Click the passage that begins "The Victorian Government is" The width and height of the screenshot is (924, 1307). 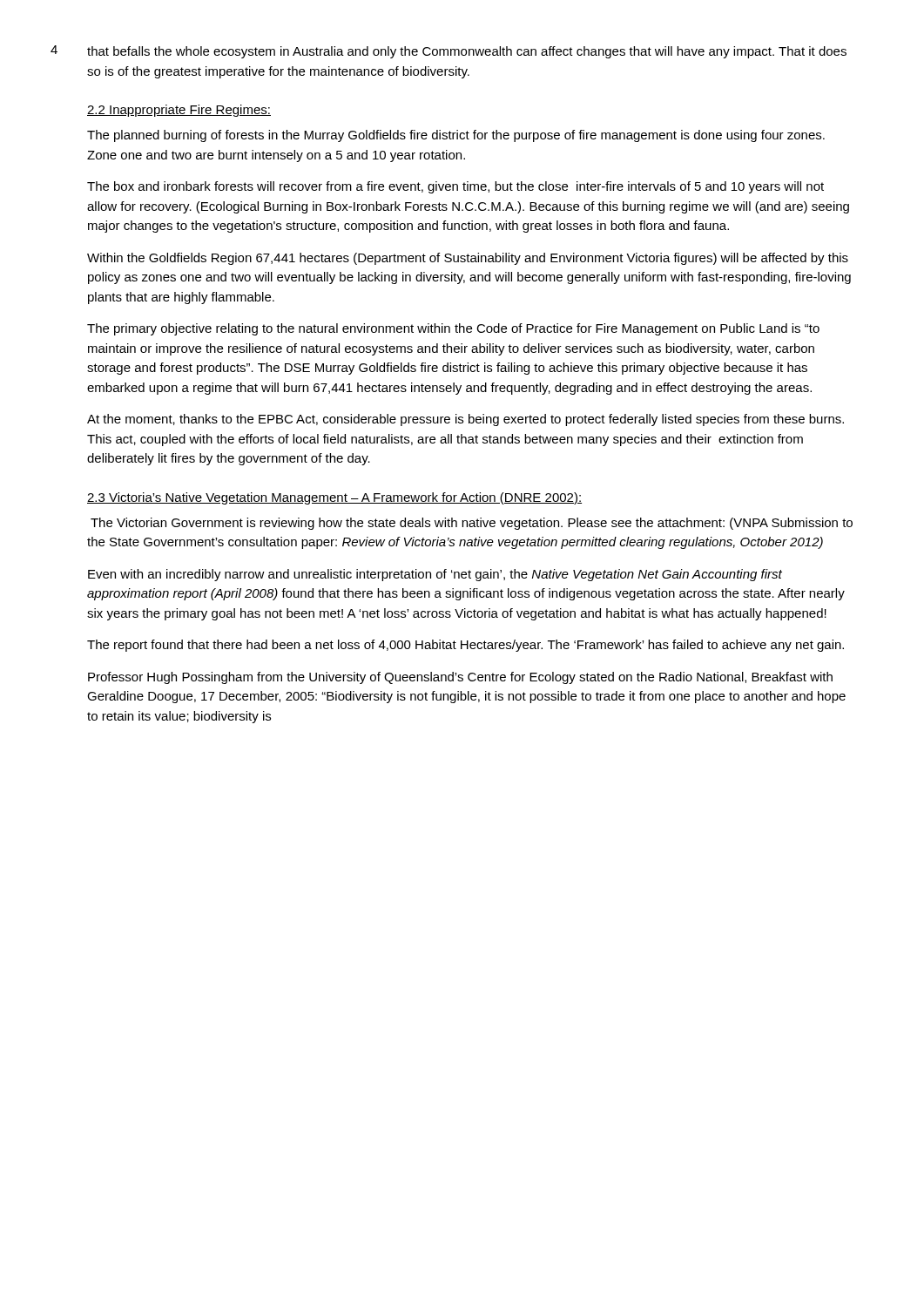point(470,532)
